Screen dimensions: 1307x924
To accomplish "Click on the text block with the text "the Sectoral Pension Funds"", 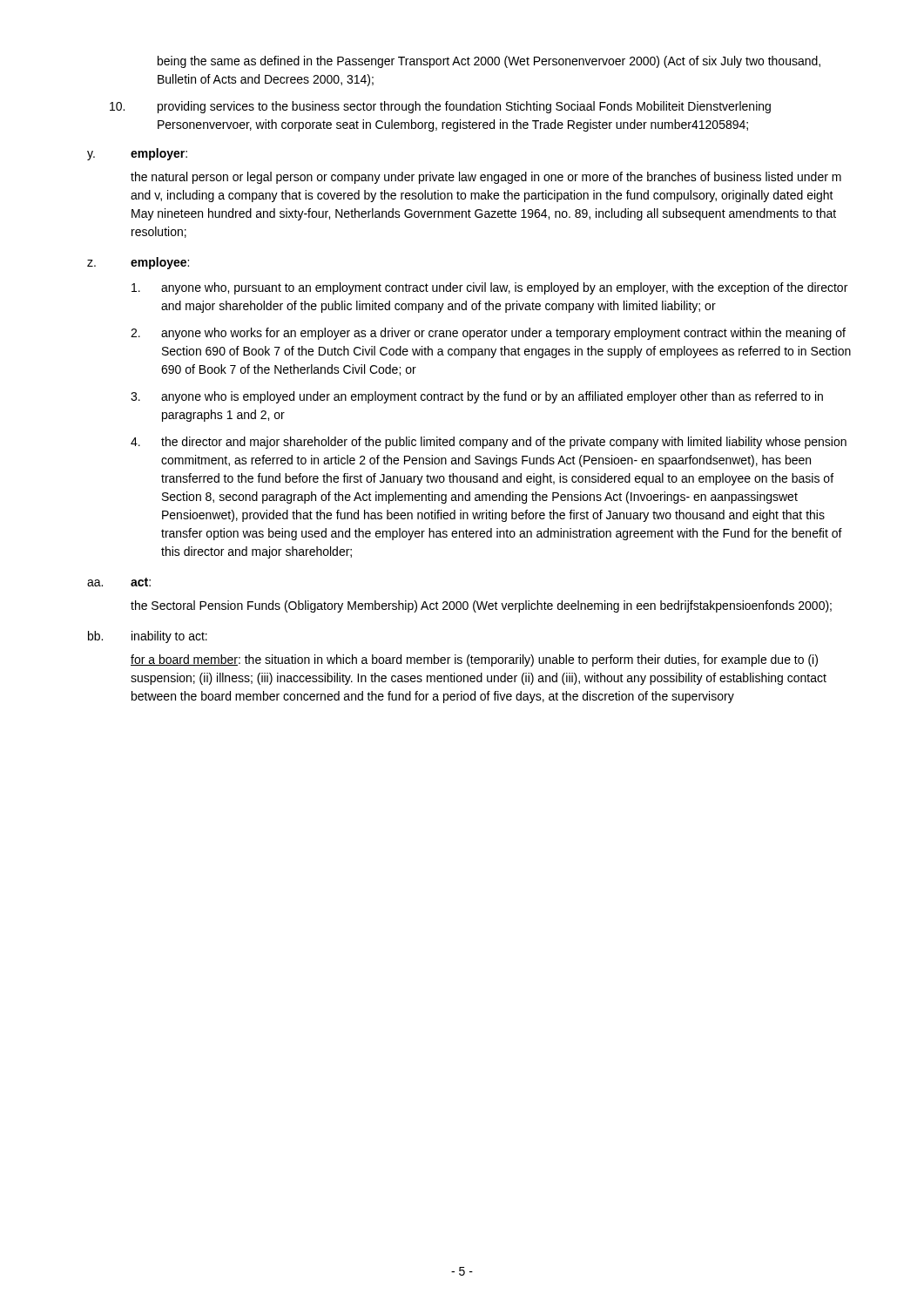I will [482, 606].
